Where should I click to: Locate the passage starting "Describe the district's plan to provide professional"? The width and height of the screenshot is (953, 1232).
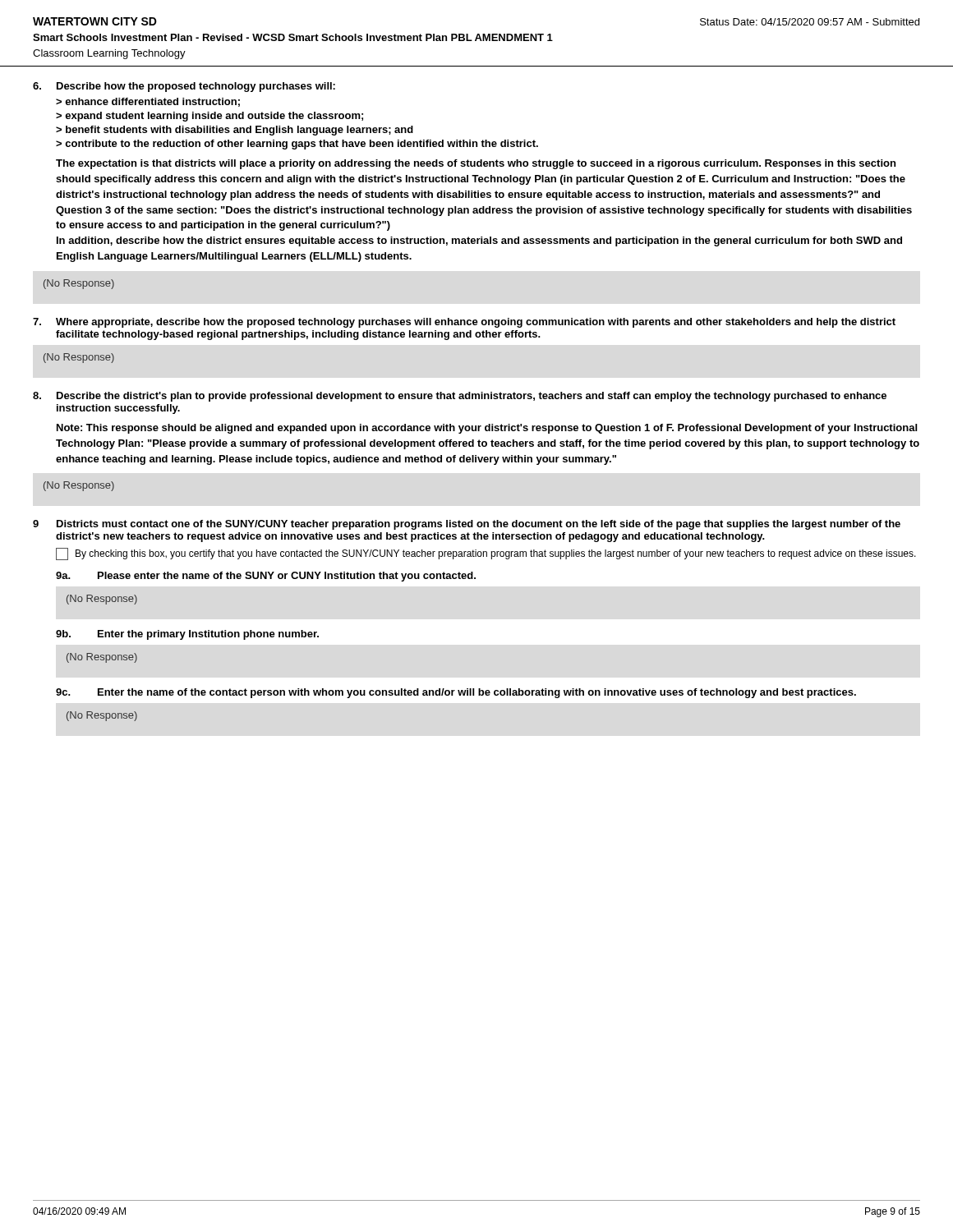point(471,402)
